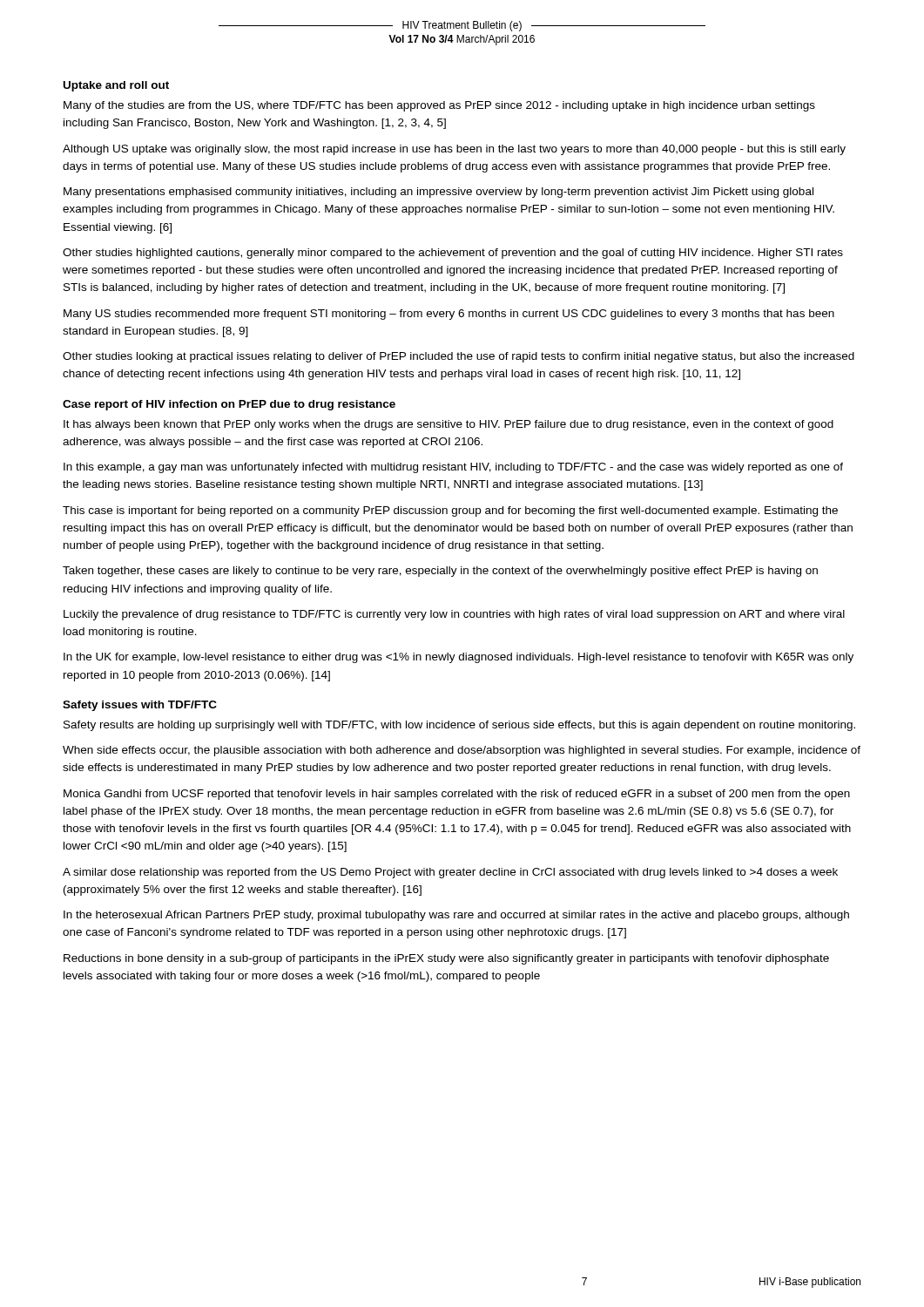
Task: Click on the text block with the text "Although US uptake was originally slow, the"
Action: coord(462,157)
